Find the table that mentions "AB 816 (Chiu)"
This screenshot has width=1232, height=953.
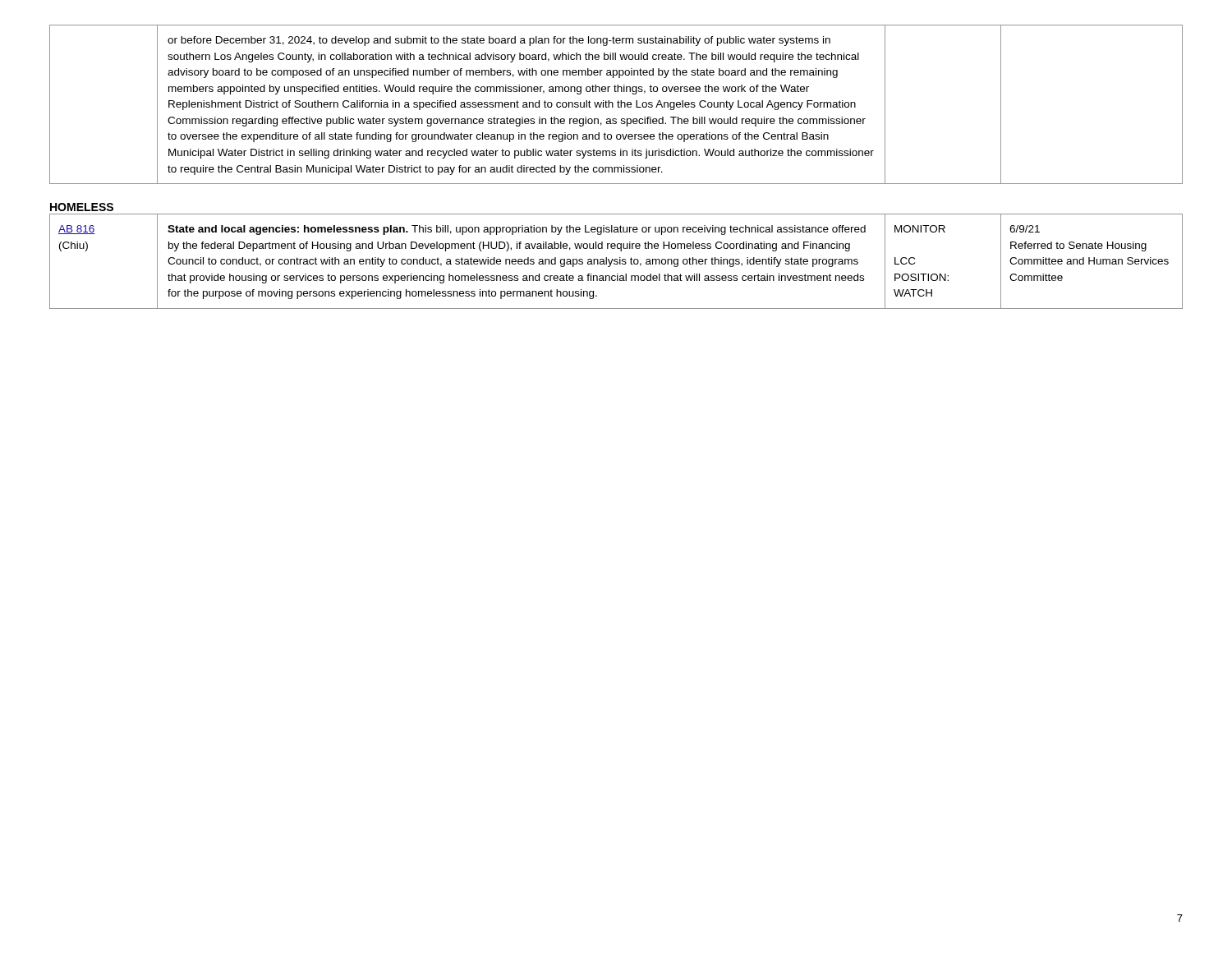pyautogui.click(x=616, y=261)
